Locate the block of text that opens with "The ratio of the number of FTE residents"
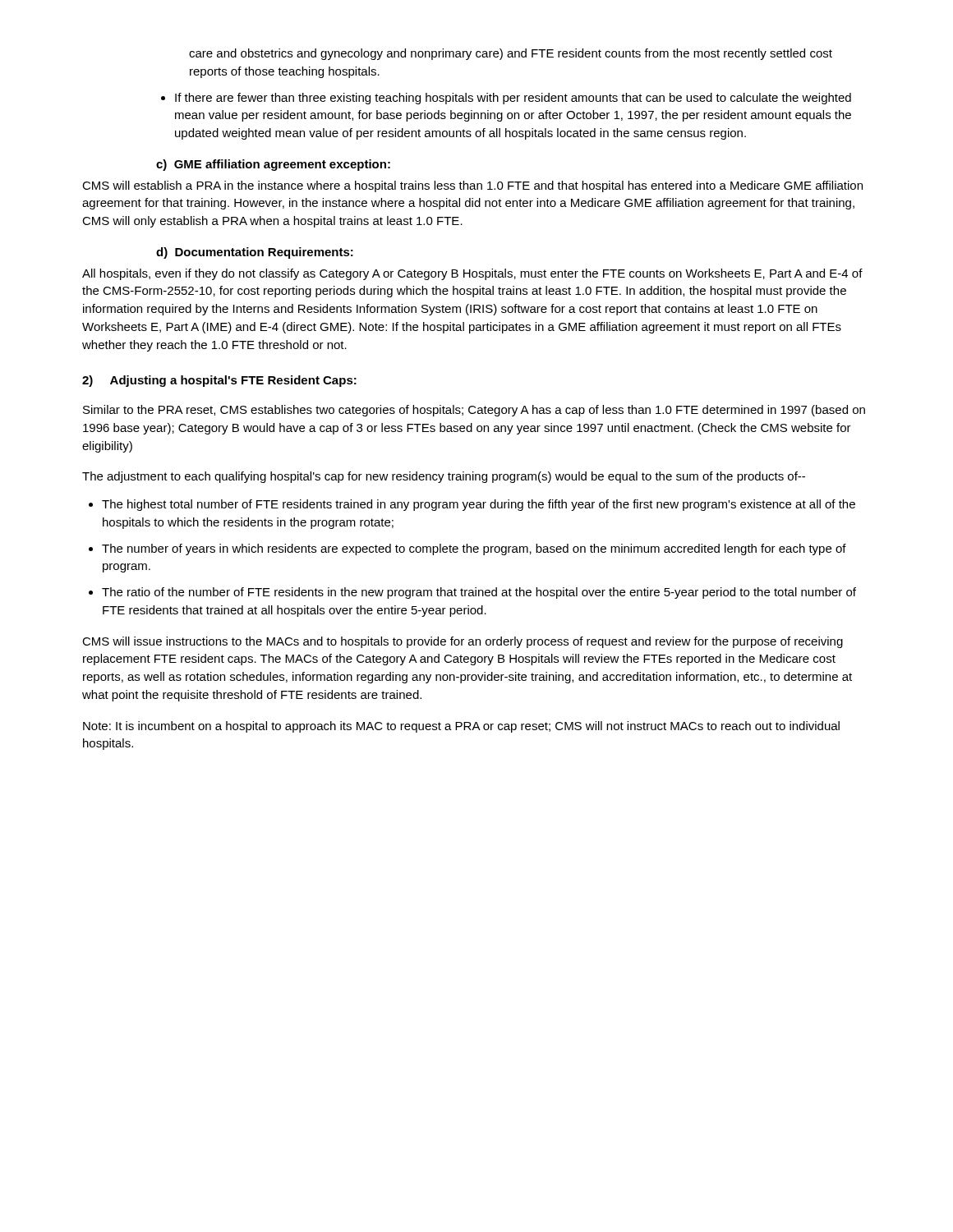 tap(485, 601)
